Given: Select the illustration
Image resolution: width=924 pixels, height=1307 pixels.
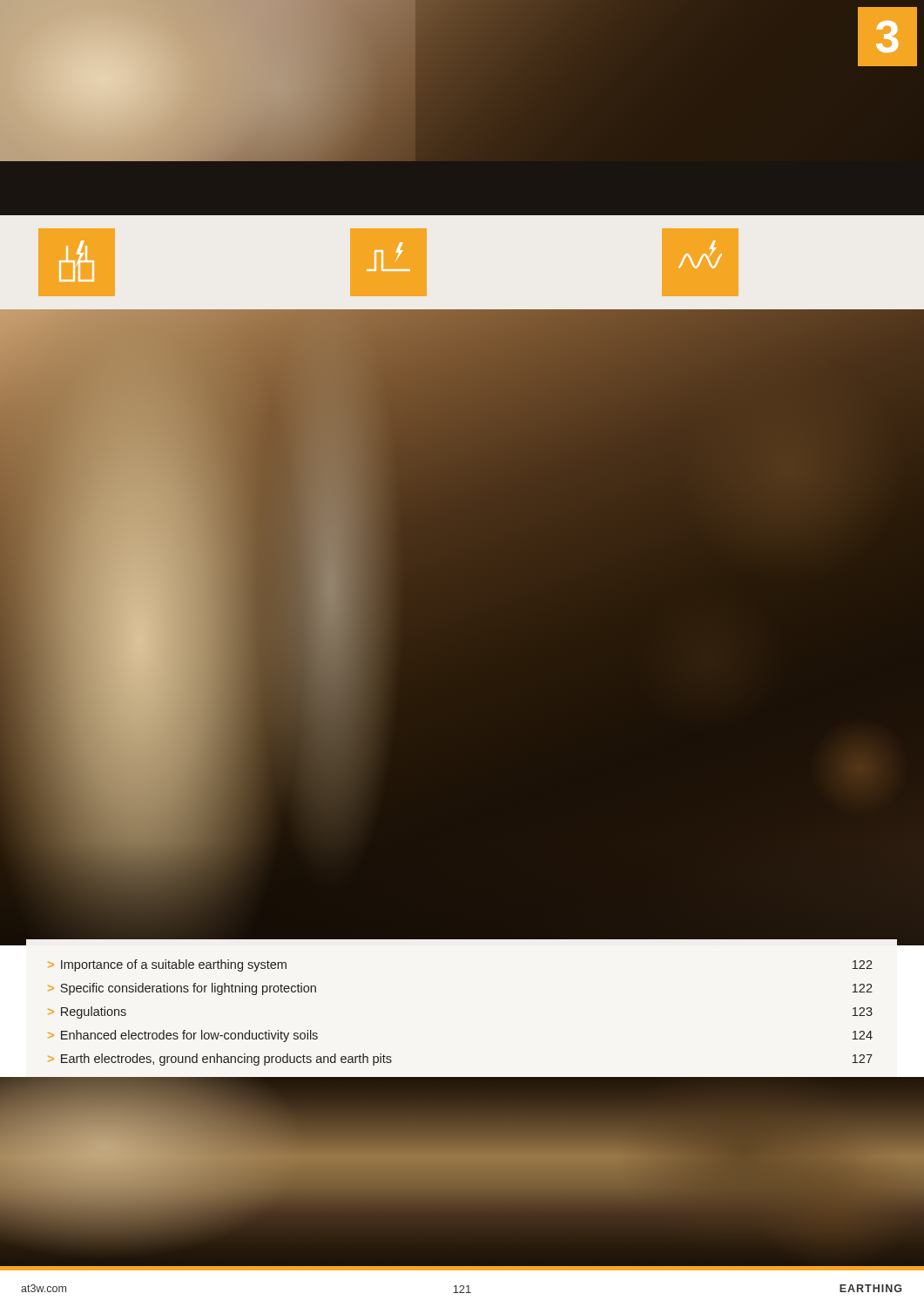Looking at the screenshot, I should 462,262.
